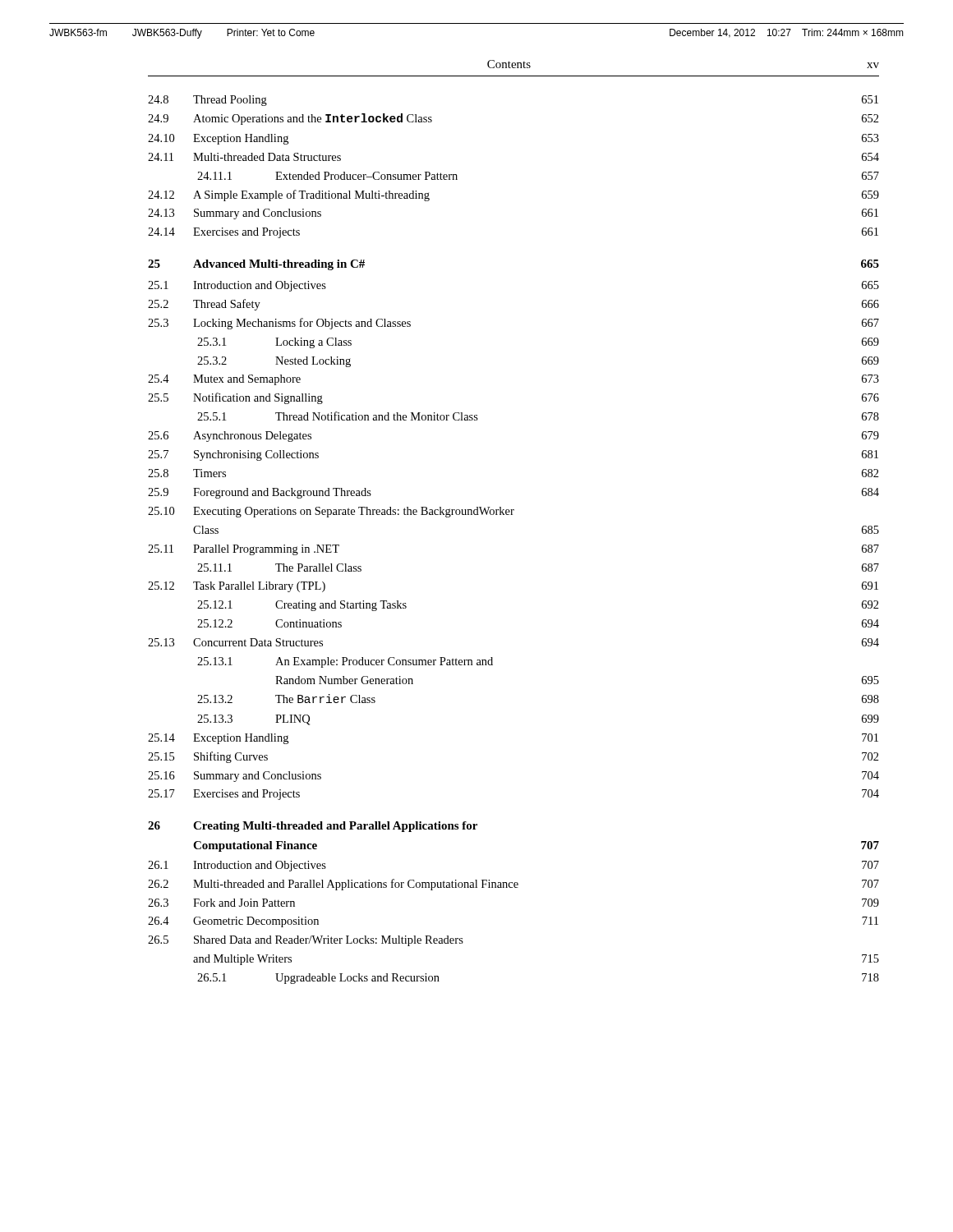This screenshot has height=1232, width=953.
Task: Select the list item that reads "24.13Summary and Conclusions 661"
Action: pyautogui.click(x=166, y=214)
